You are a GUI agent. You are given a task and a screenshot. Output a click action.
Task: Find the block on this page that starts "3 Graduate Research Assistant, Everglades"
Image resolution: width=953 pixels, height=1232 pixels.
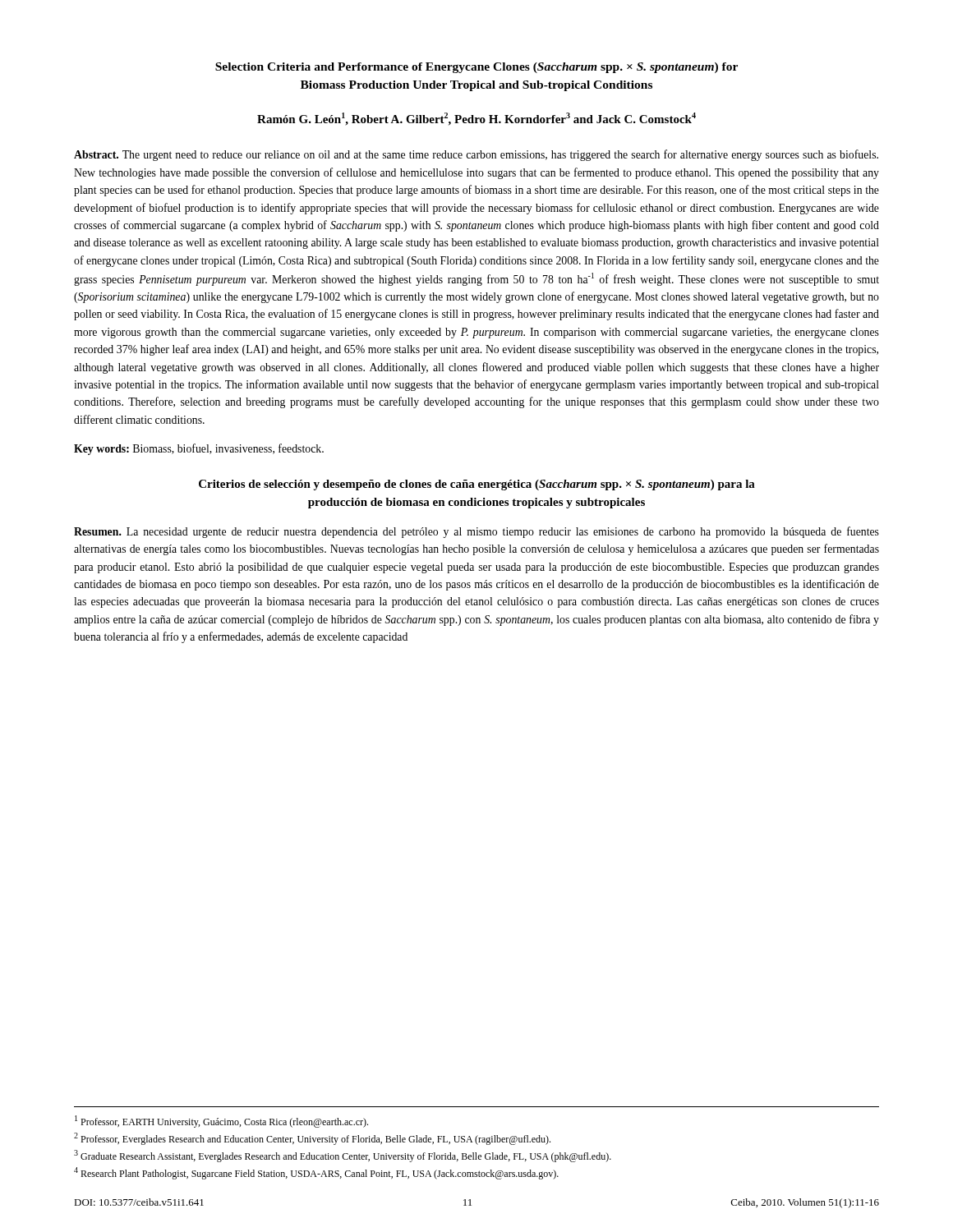coord(343,1155)
